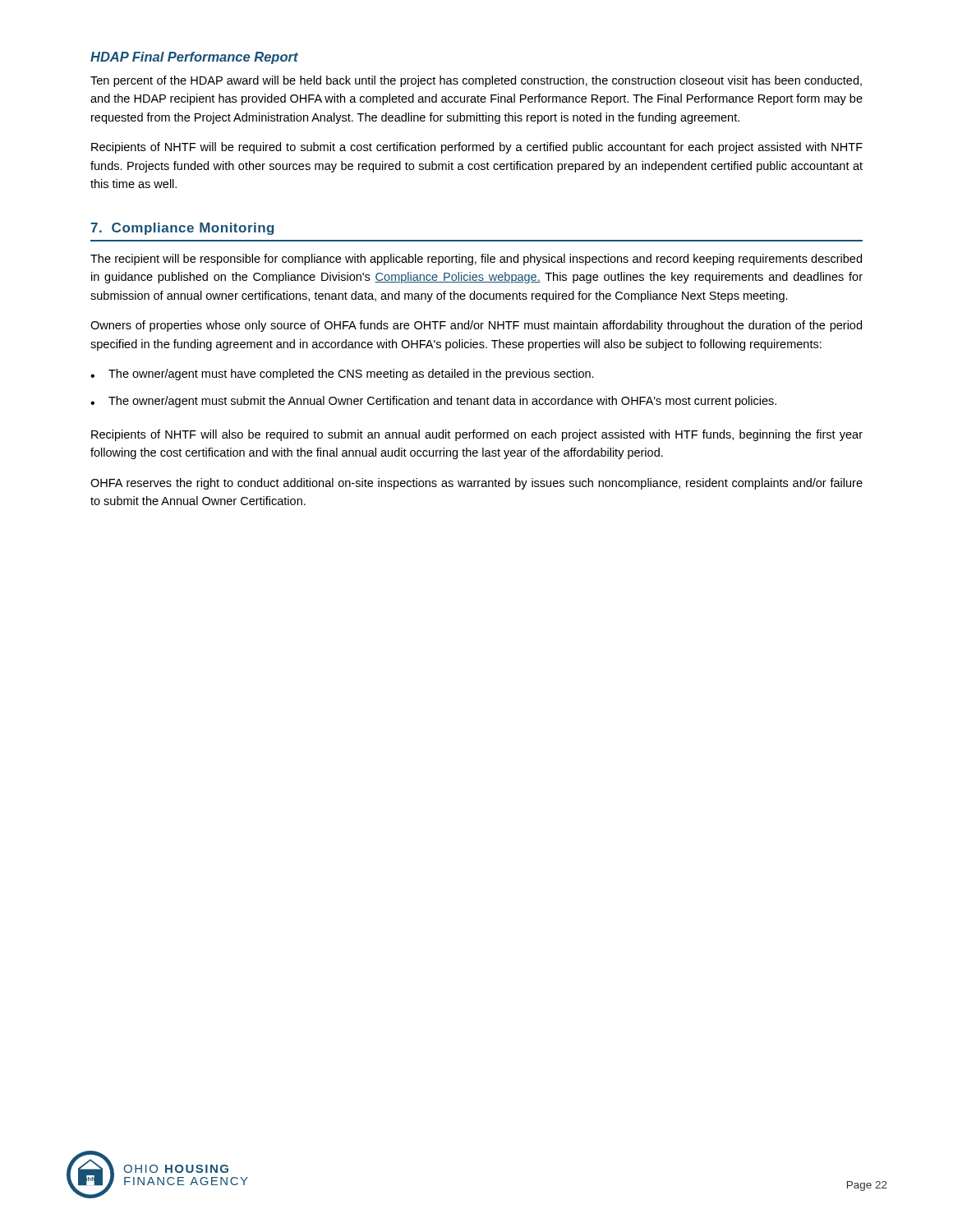The height and width of the screenshot is (1232, 953).
Task: Locate the block starting "The recipient will"
Action: (x=476, y=277)
